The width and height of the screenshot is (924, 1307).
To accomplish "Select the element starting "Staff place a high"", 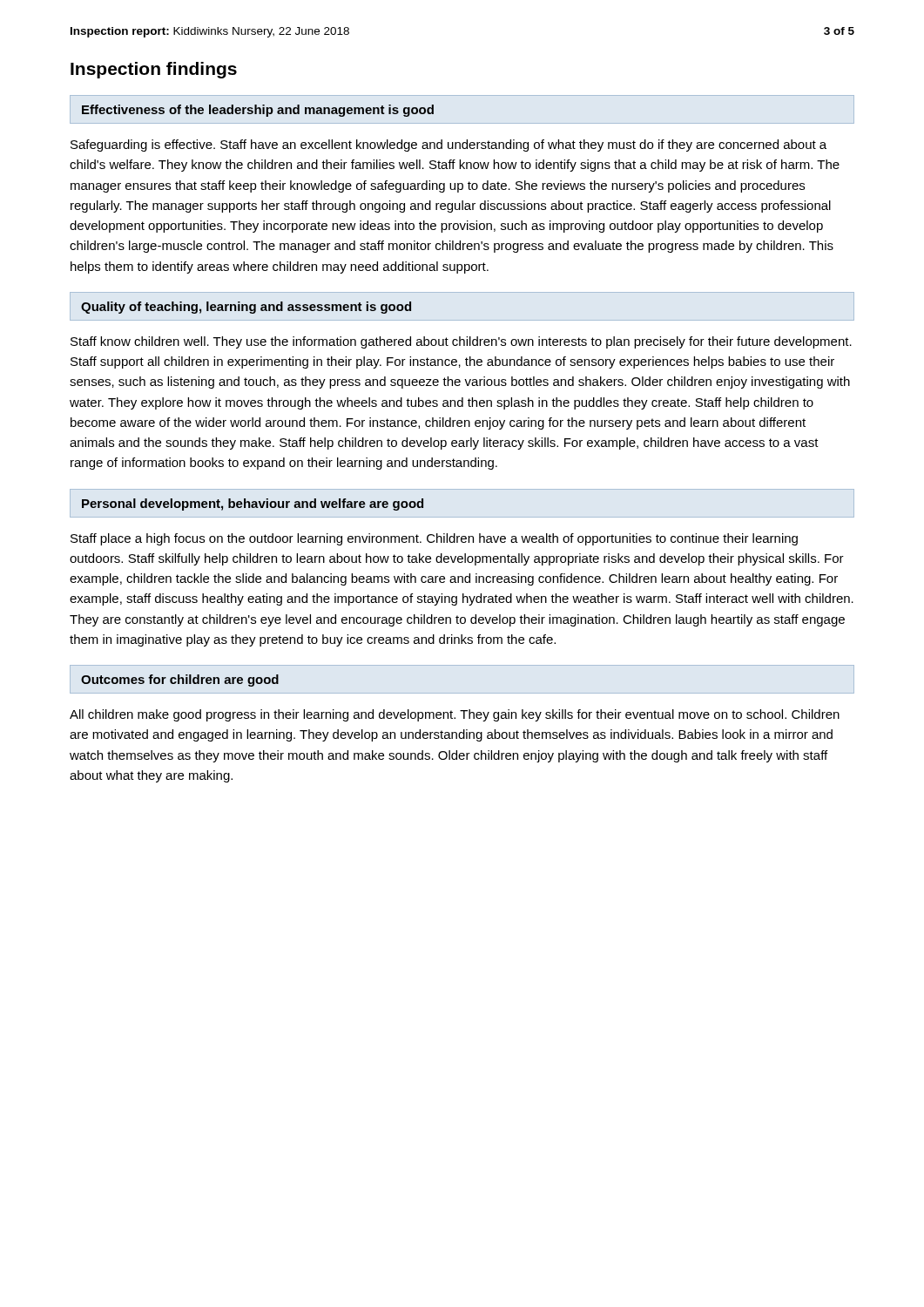I will (462, 588).
